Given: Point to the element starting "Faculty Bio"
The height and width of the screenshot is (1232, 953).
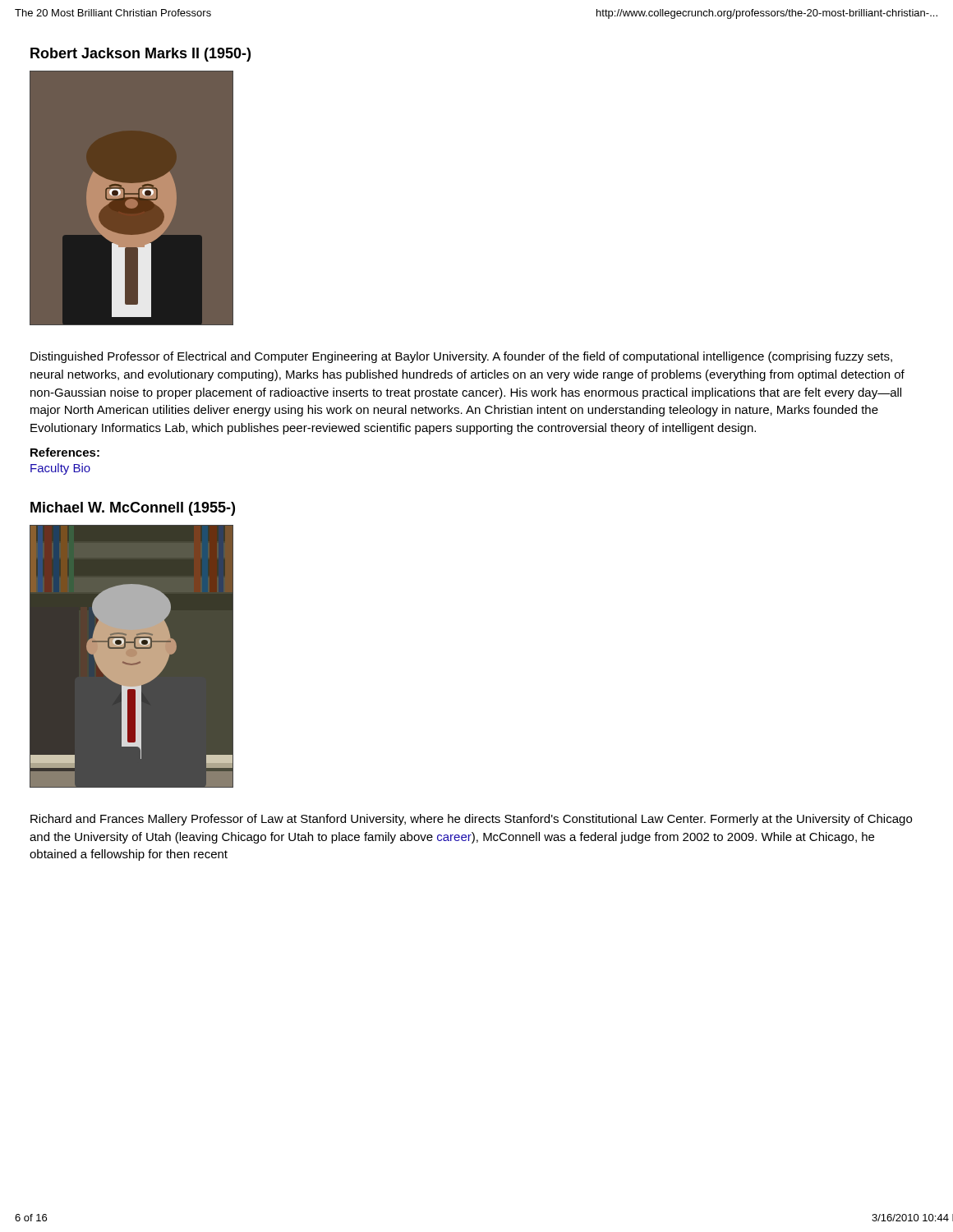Looking at the screenshot, I should tap(60, 468).
